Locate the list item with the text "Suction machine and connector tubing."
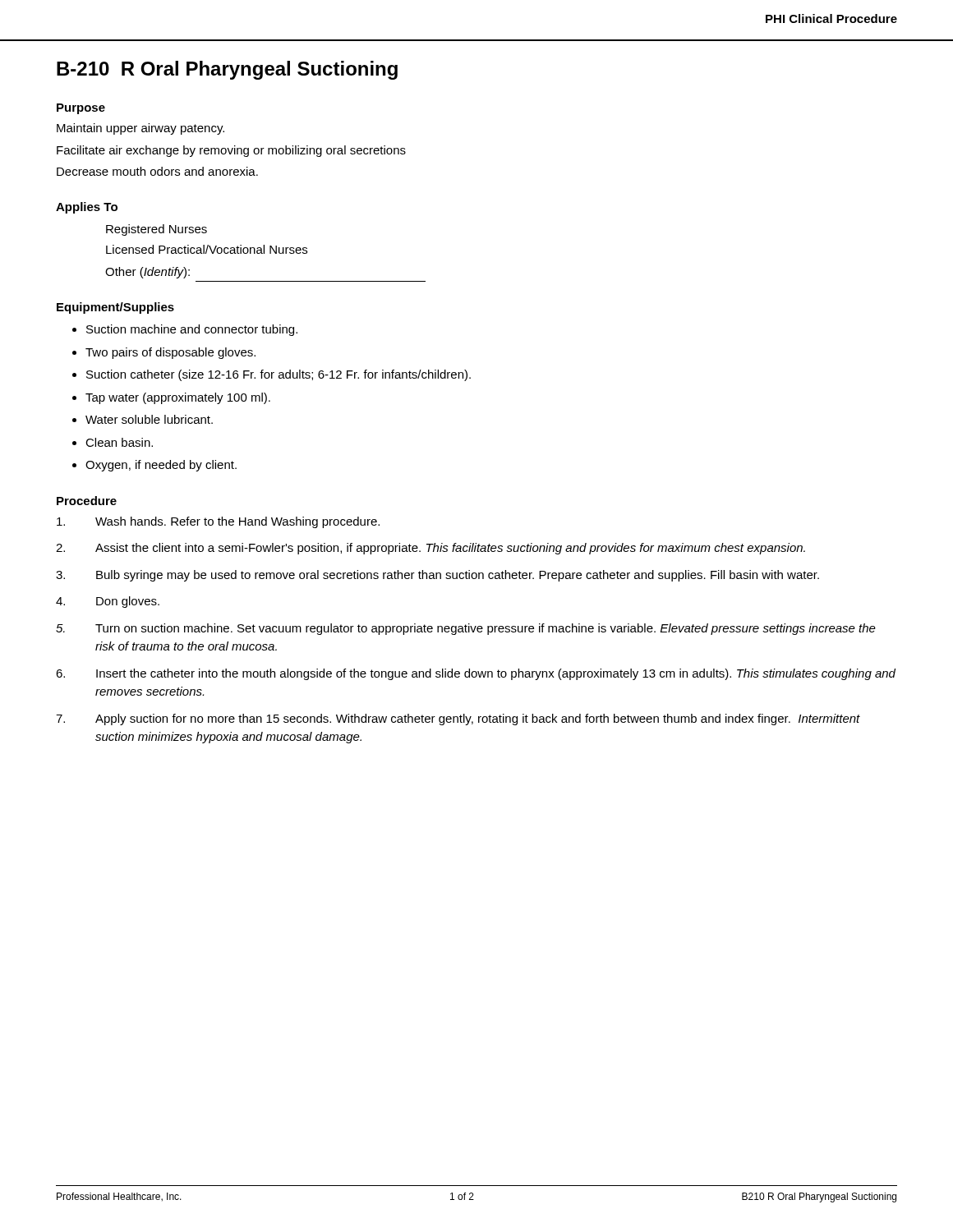 pos(192,329)
